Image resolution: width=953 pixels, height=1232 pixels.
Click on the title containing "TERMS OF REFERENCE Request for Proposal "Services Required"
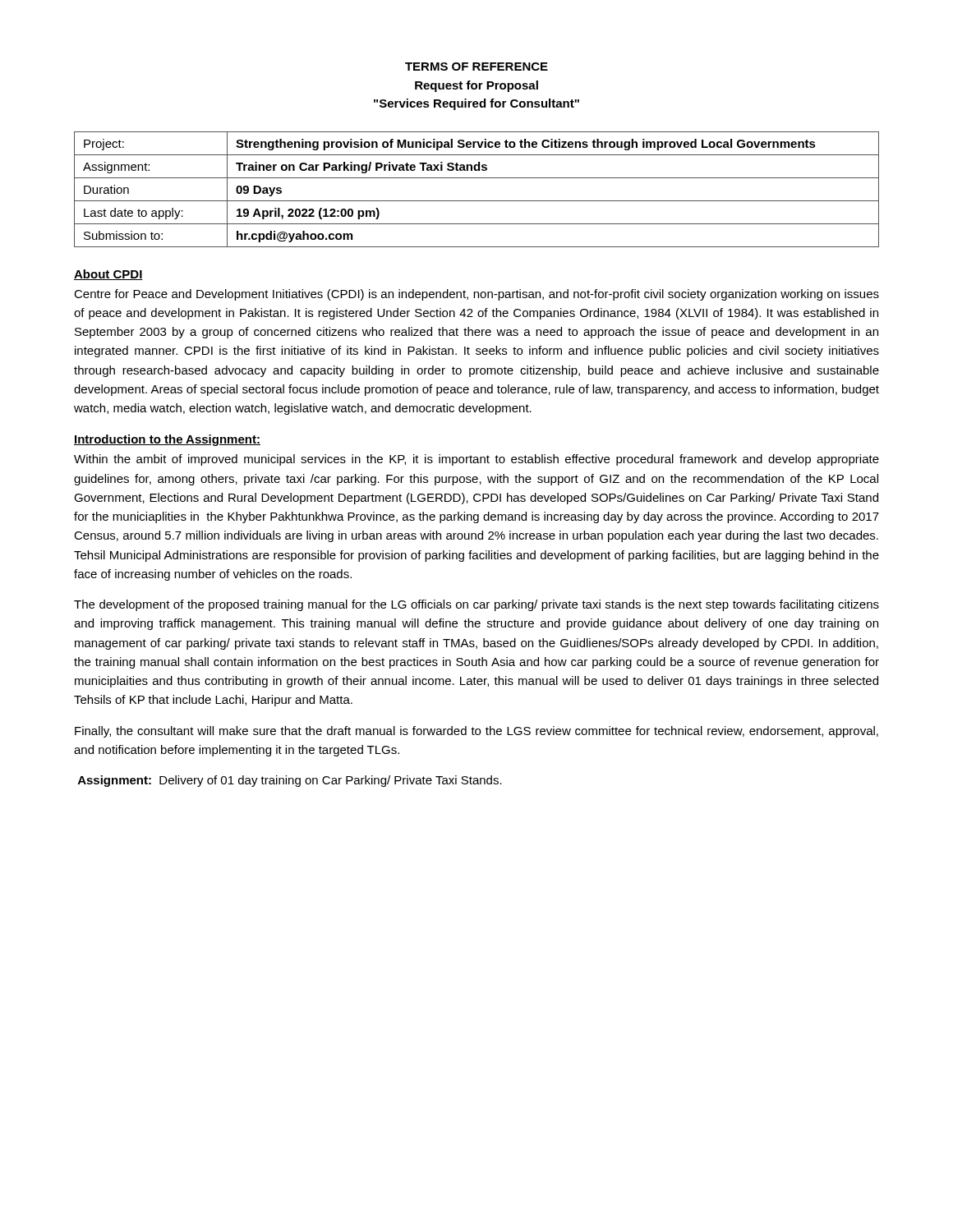point(476,85)
